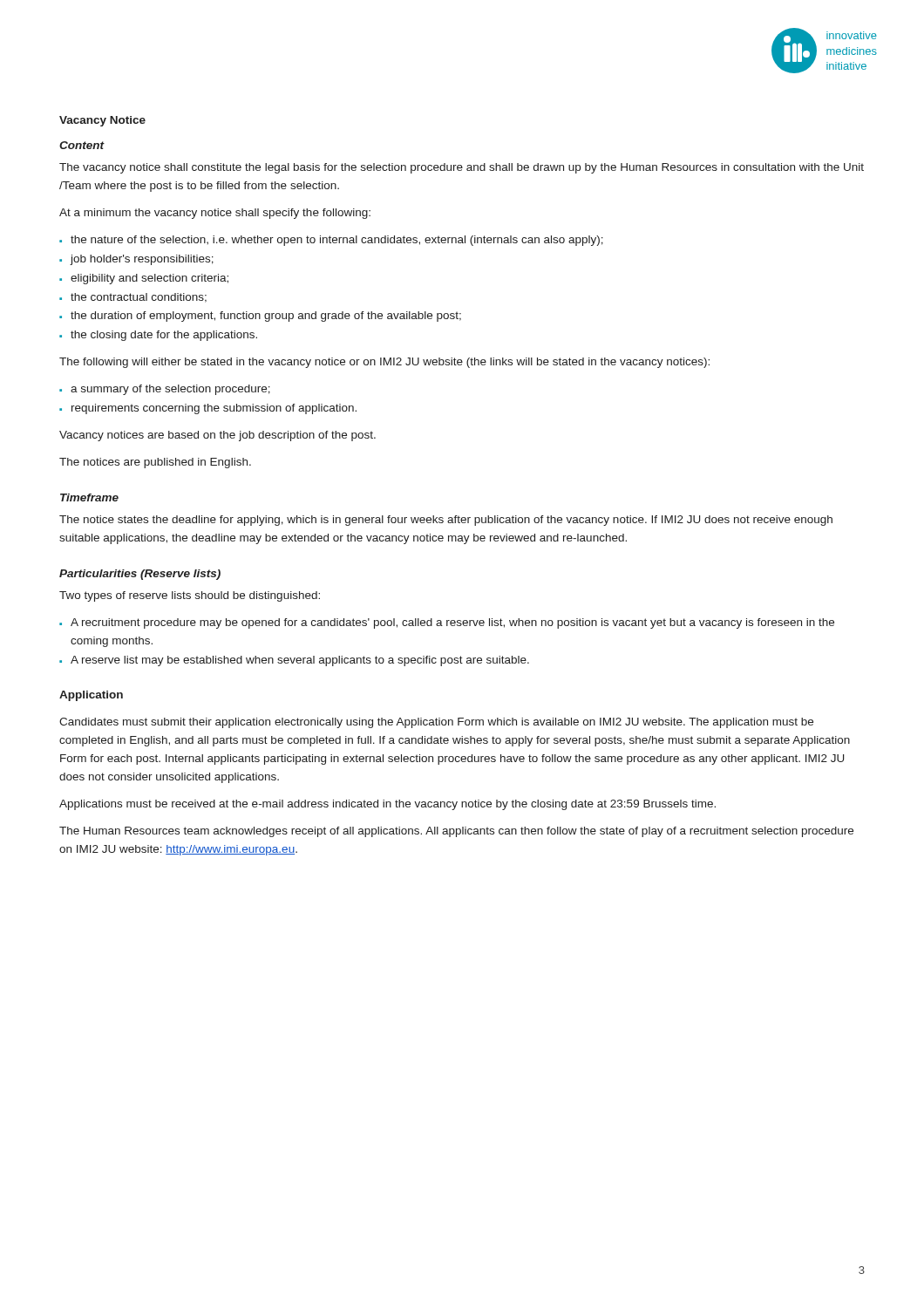This screenshot has height=1308, width=924.
Task: Find "requirements concerning the submission of application." on this page
Action: pyautogui.click(x=214, y=408)
